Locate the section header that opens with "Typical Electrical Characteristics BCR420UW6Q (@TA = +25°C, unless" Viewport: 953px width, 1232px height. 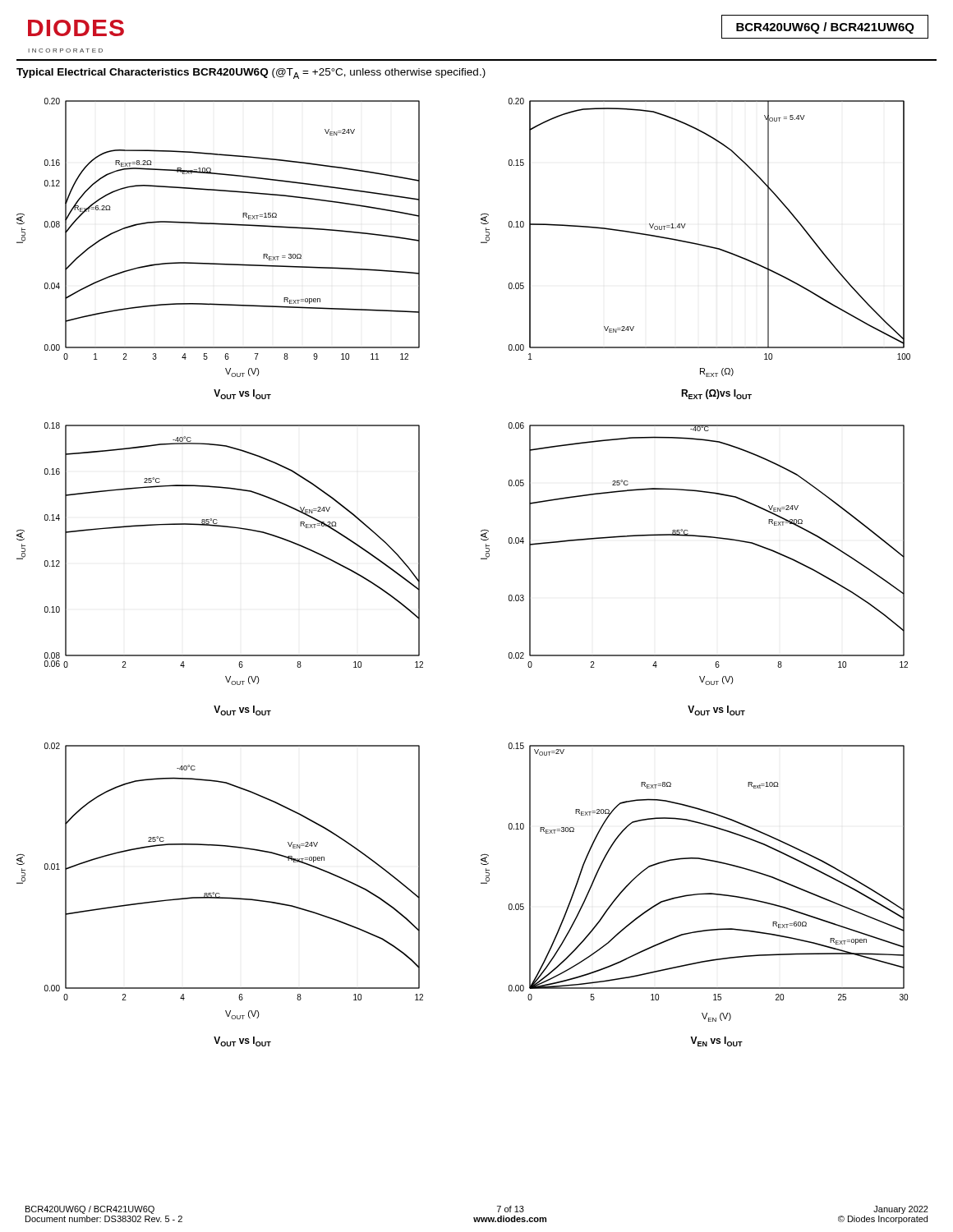[251, 73]
